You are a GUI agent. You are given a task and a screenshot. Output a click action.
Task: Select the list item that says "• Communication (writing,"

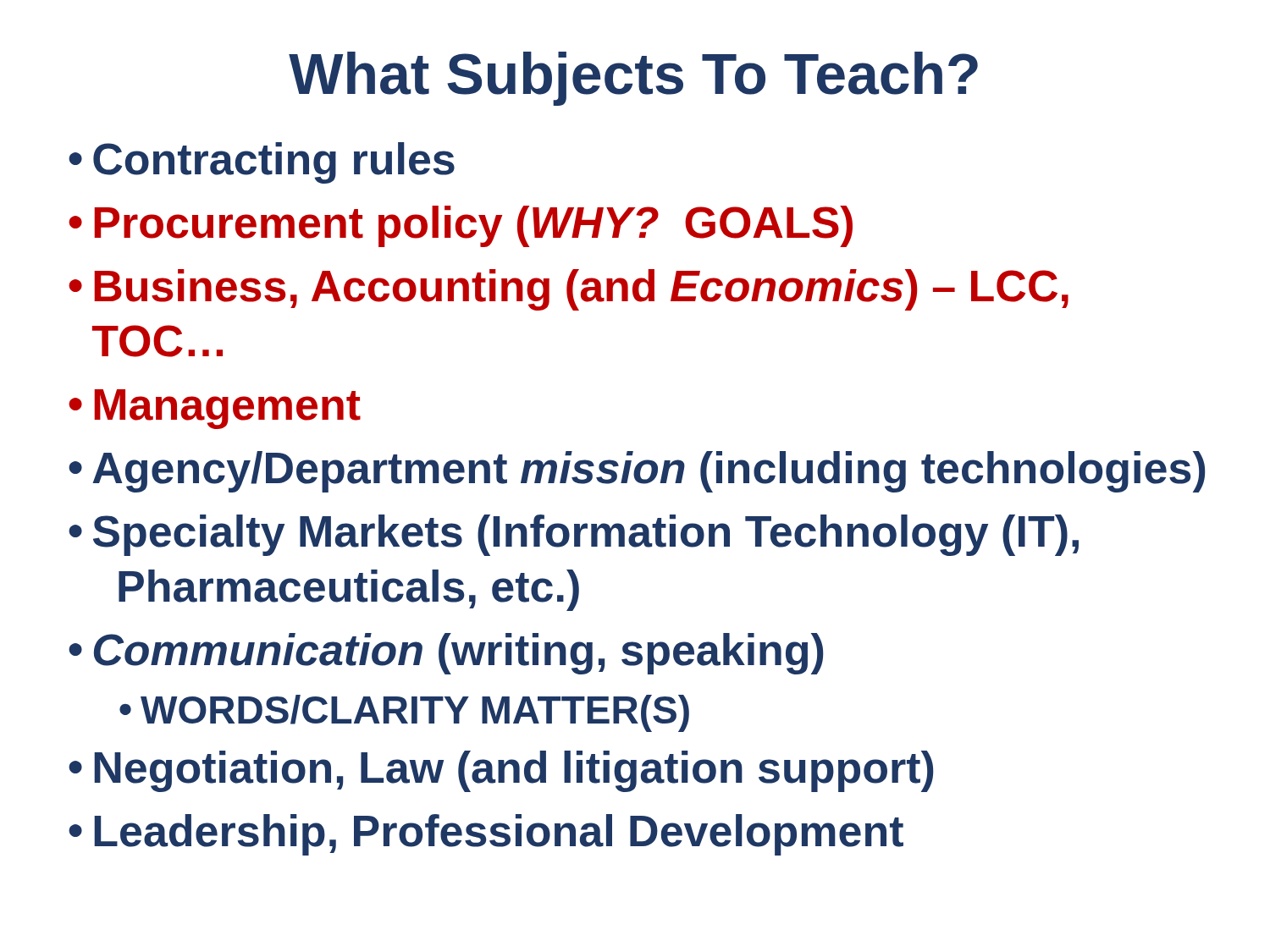coord(447,651)
